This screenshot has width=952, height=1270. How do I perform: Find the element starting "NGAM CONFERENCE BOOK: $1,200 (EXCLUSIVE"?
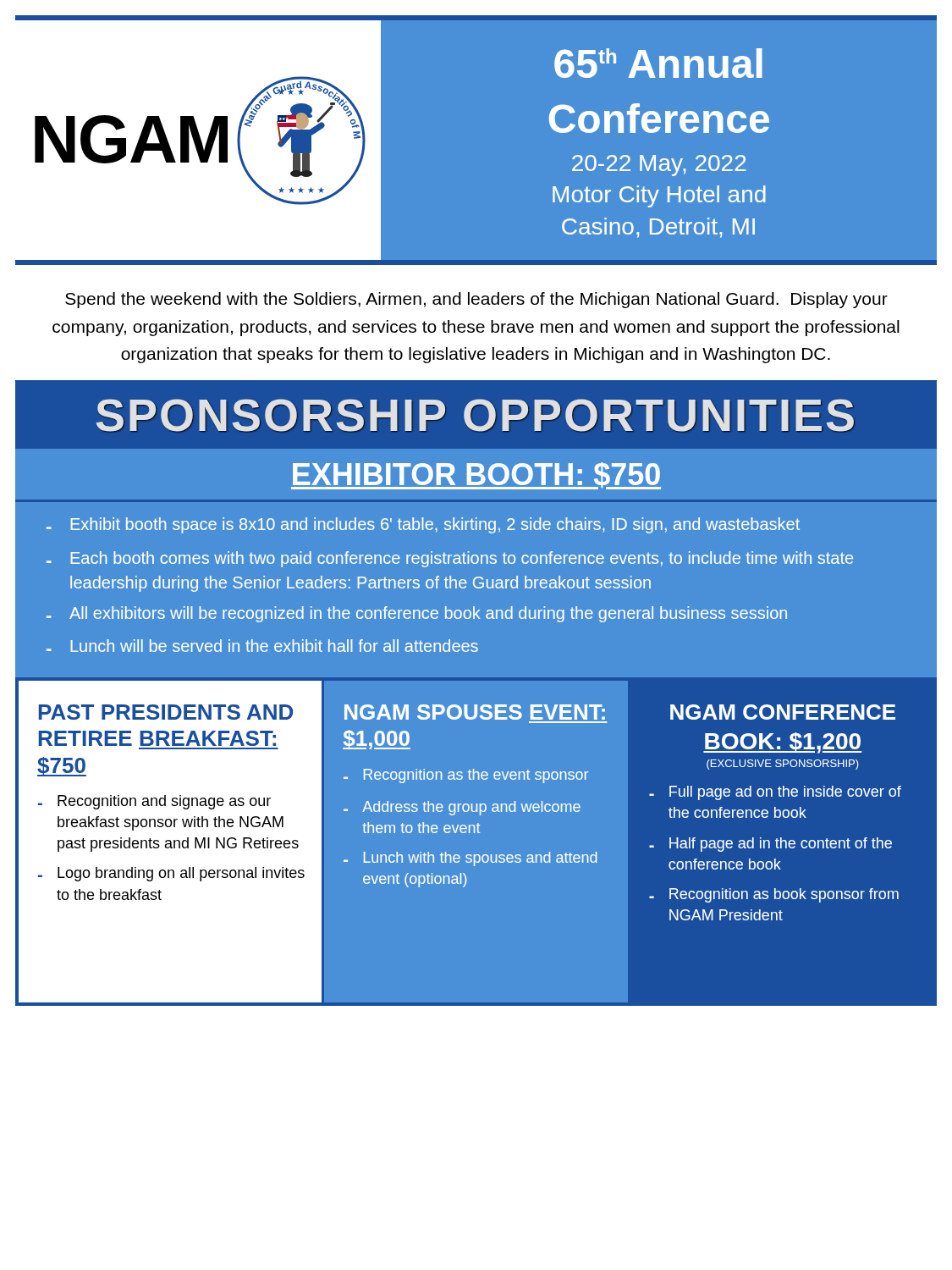coord(783,813)
